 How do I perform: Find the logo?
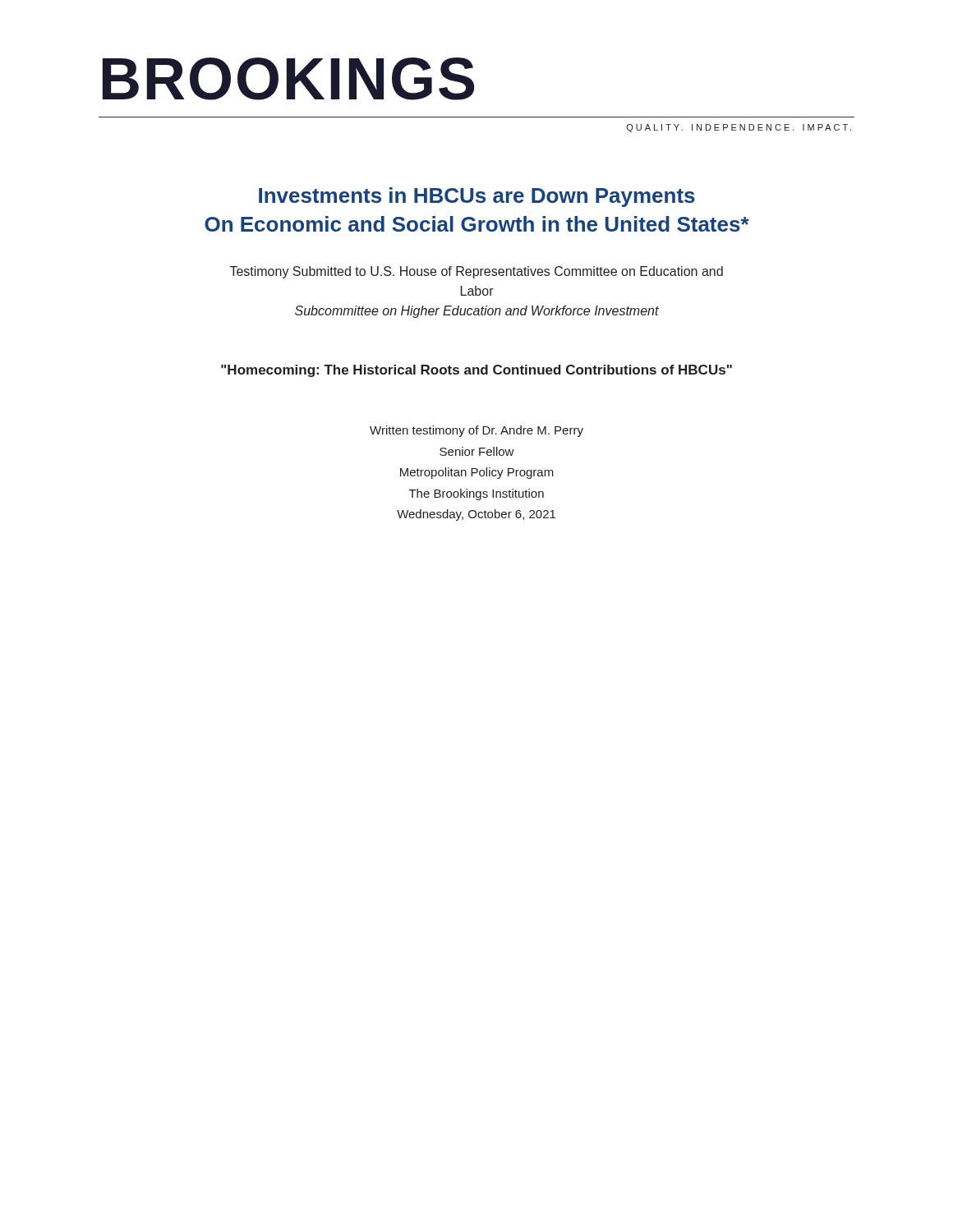point(476,79)
